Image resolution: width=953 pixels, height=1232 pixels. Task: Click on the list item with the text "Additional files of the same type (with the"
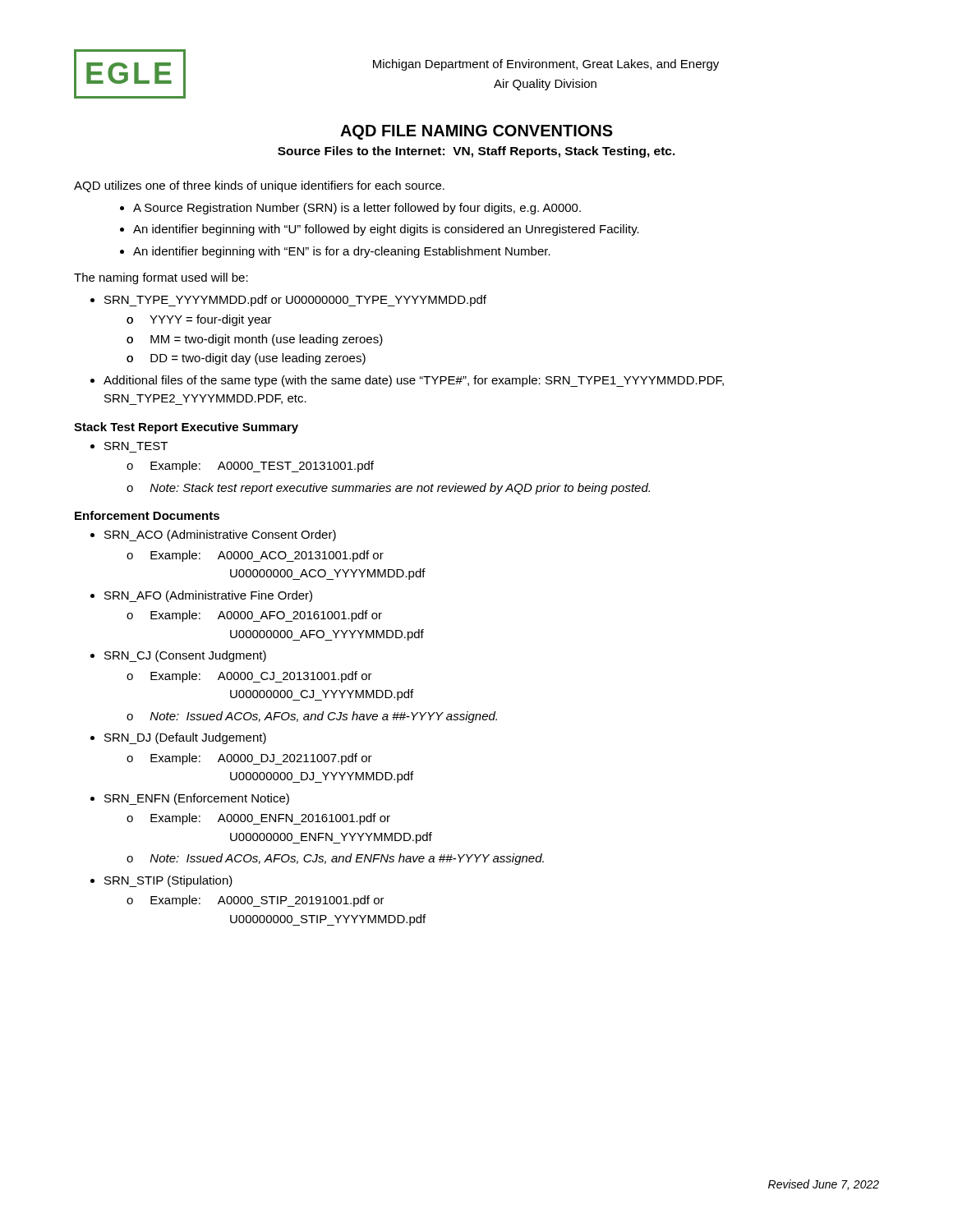click(x=476, y=389)
